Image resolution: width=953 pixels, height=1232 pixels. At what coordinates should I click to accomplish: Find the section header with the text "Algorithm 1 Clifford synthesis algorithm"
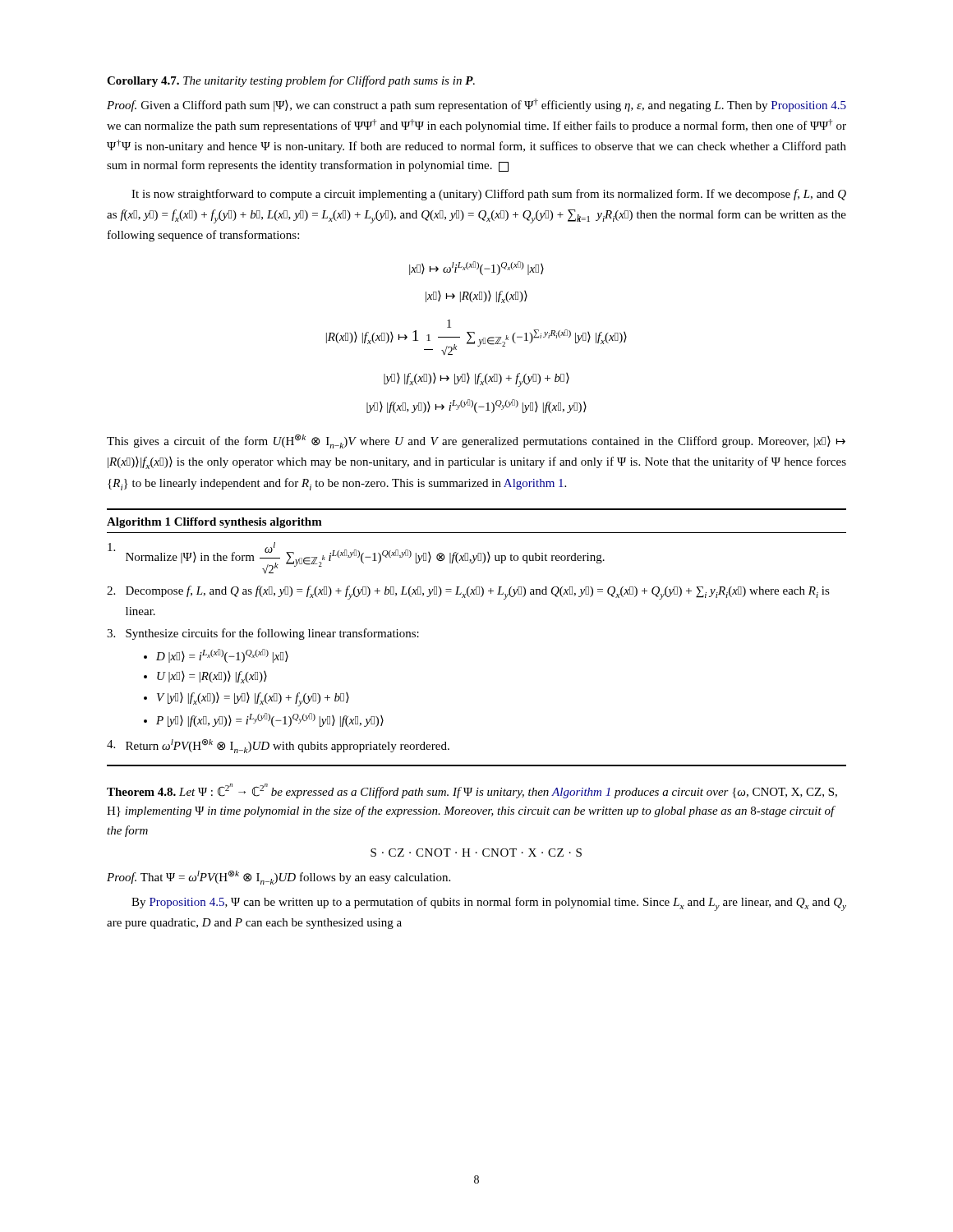tap(214, 521)
